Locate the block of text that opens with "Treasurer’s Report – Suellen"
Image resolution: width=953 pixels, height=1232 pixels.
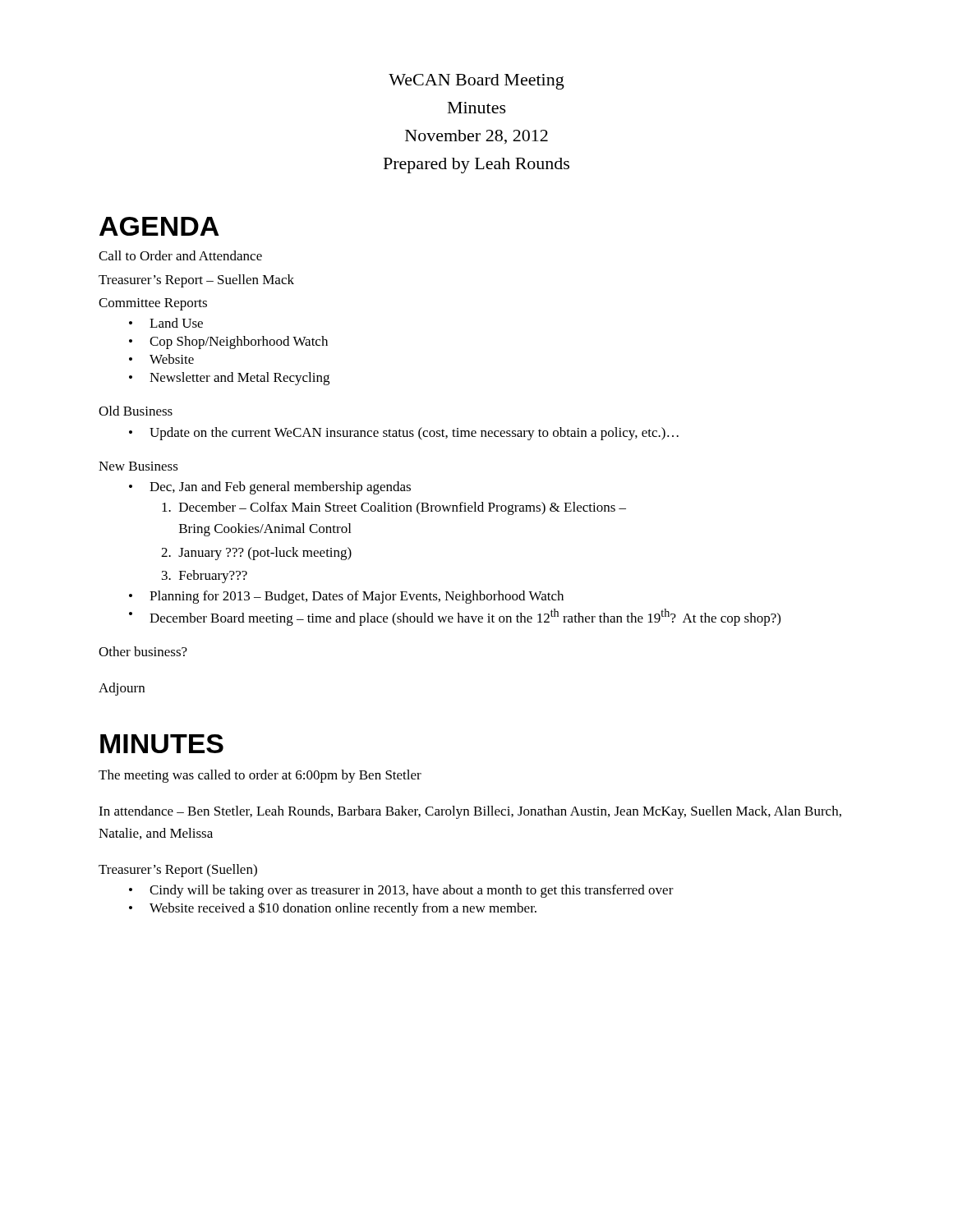(x=196, y=279)
